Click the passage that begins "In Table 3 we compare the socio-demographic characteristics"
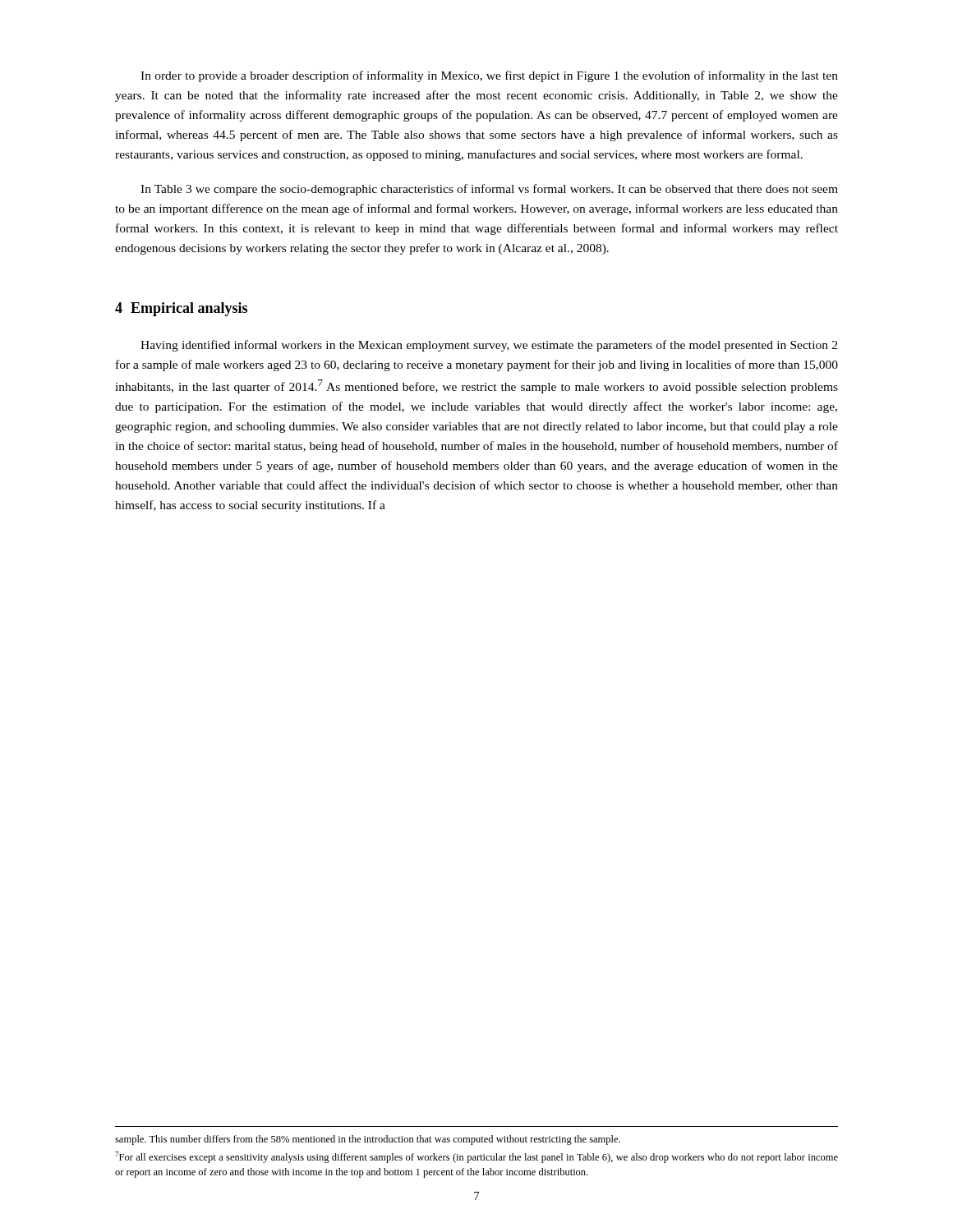This screenshot has height=1232, width=953. click(476, 219)
